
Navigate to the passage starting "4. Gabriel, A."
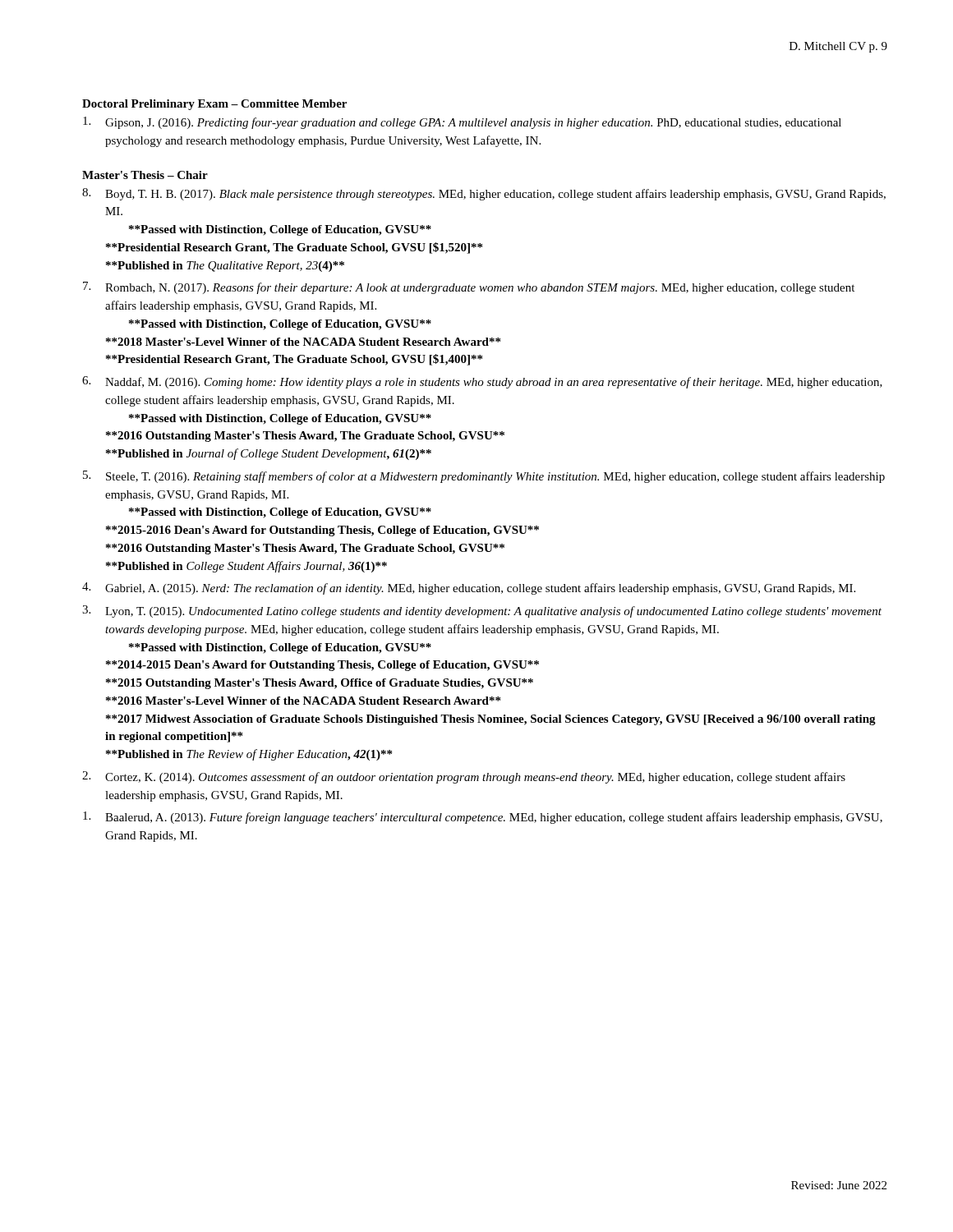pos(485,589)
